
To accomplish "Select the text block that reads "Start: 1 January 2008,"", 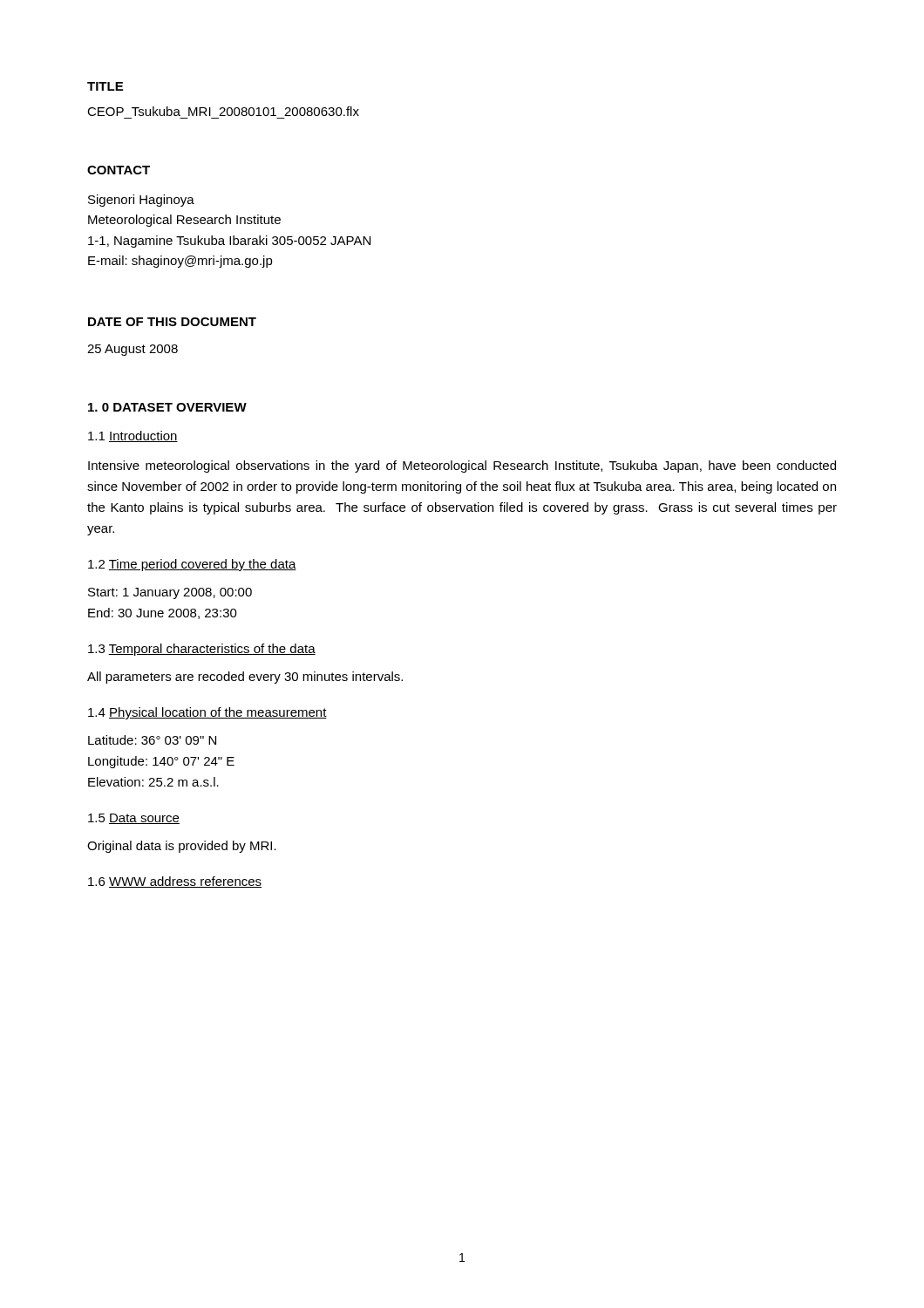I will click(x=170, y=602).
